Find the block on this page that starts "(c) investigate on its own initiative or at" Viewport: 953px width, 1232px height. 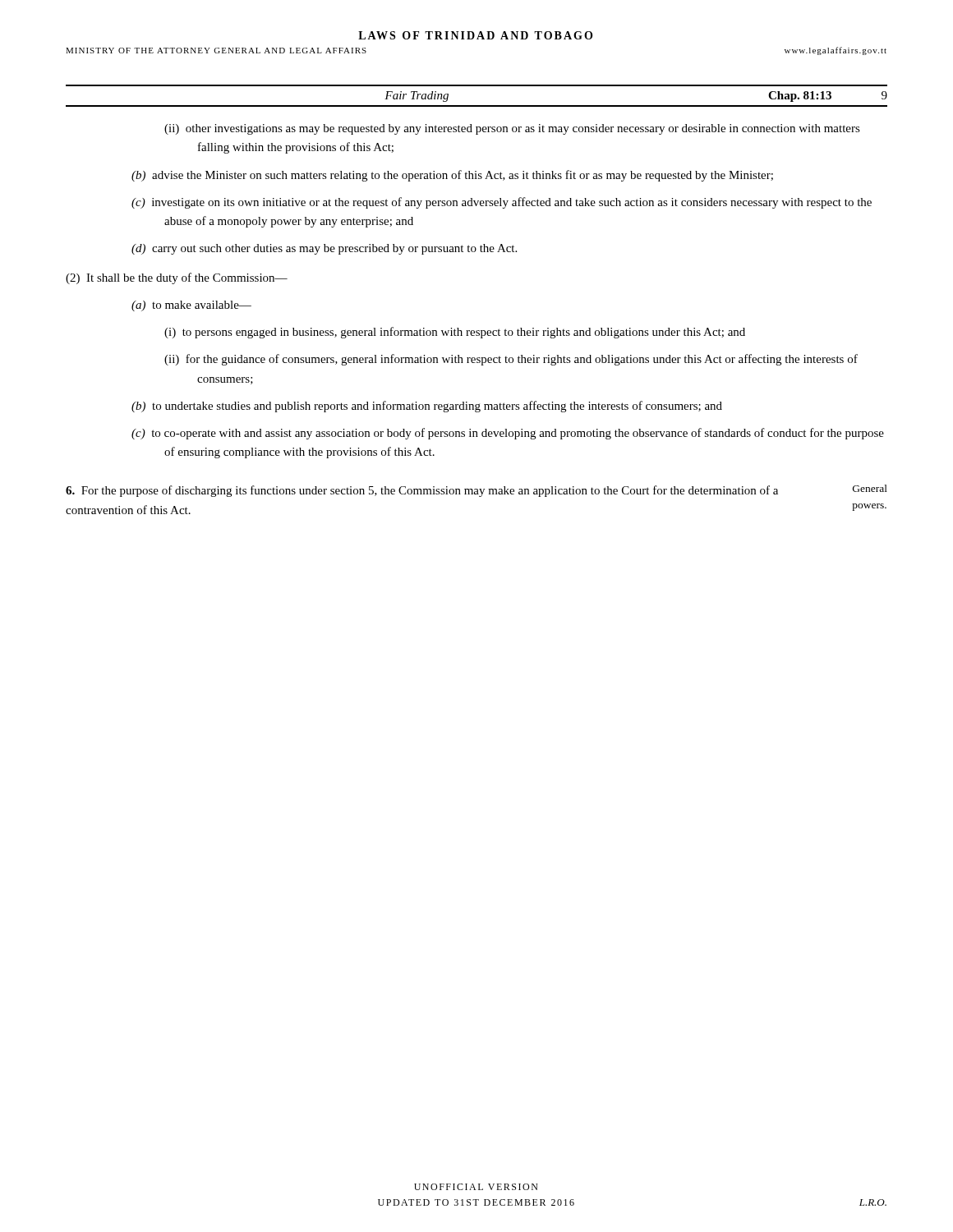502,211
